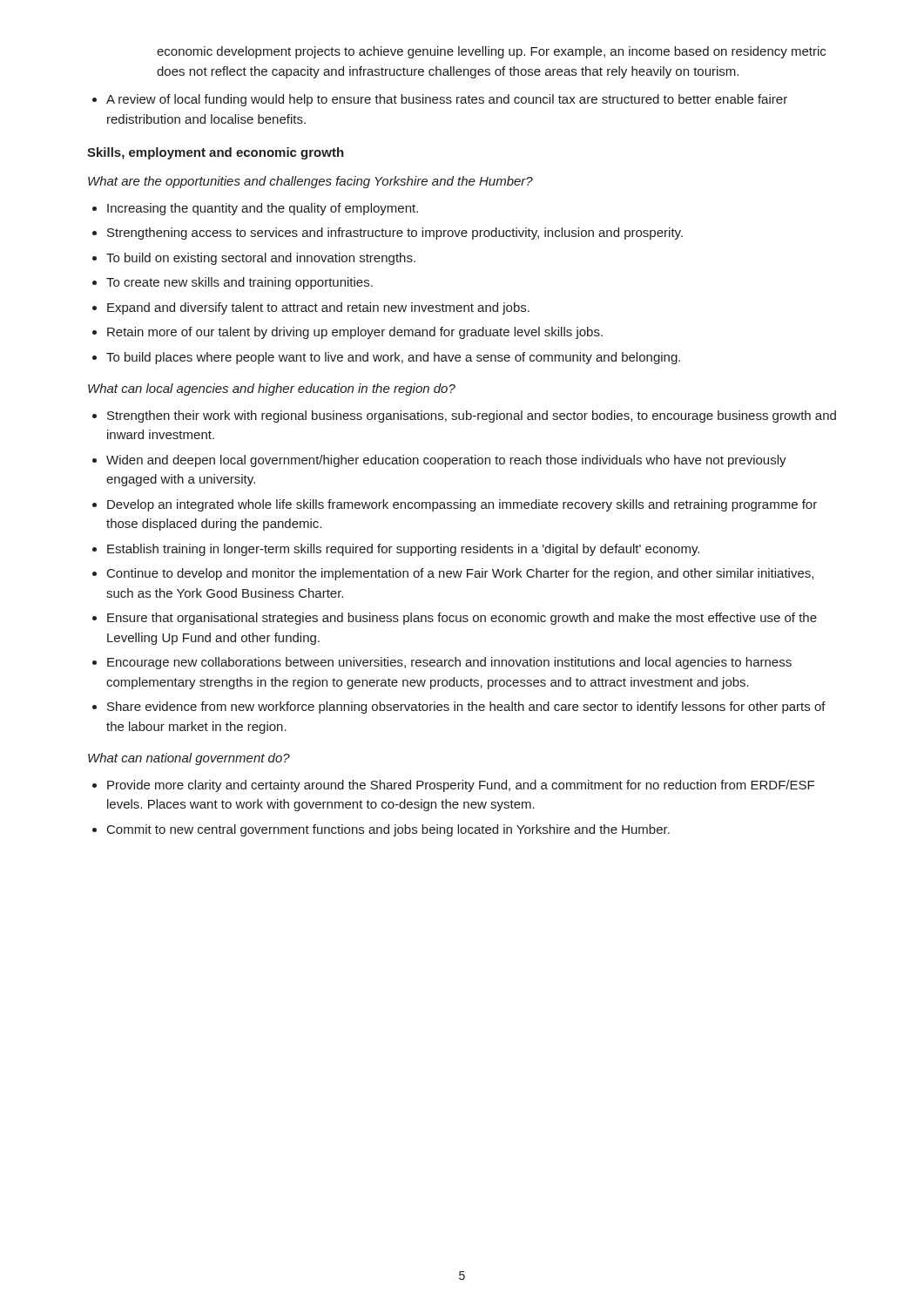
Task: Select the passage starting "Expand and diversify talent to"
Action: coord(462,307)
